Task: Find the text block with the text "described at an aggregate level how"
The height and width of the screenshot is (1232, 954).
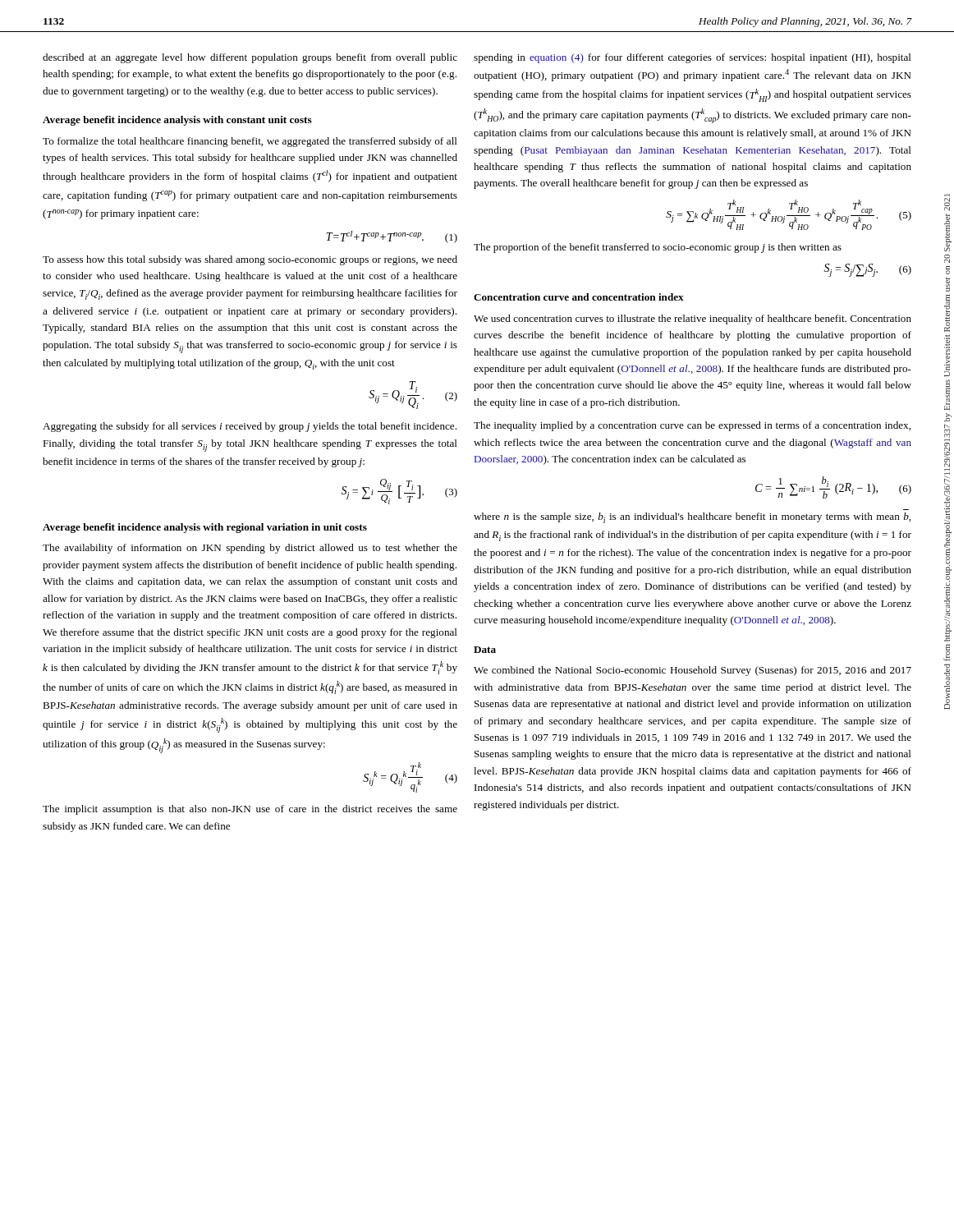Action: pos(250,74)
